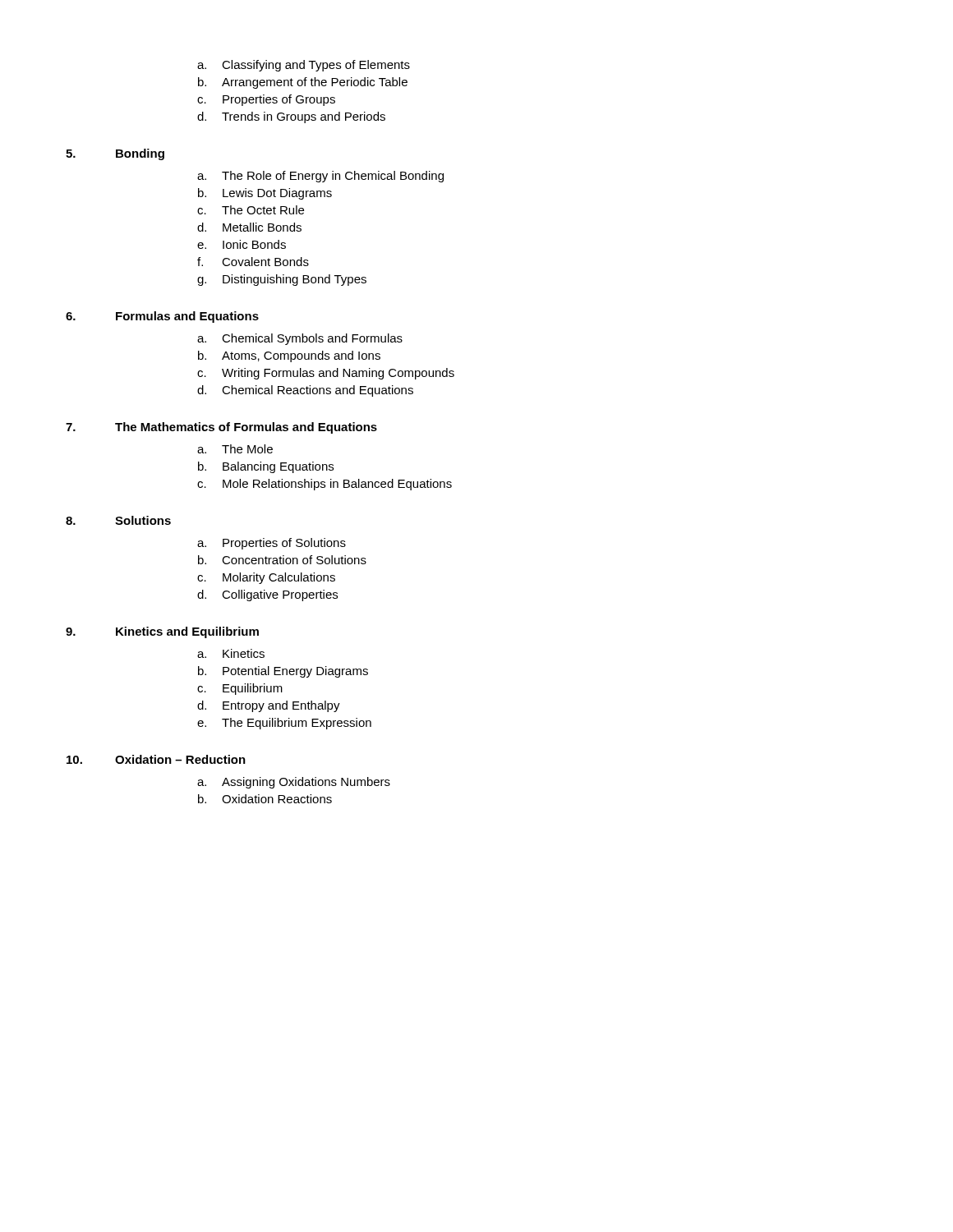Where does it say "b.Atoms, Compounds and Ions"?

(289, 355)
